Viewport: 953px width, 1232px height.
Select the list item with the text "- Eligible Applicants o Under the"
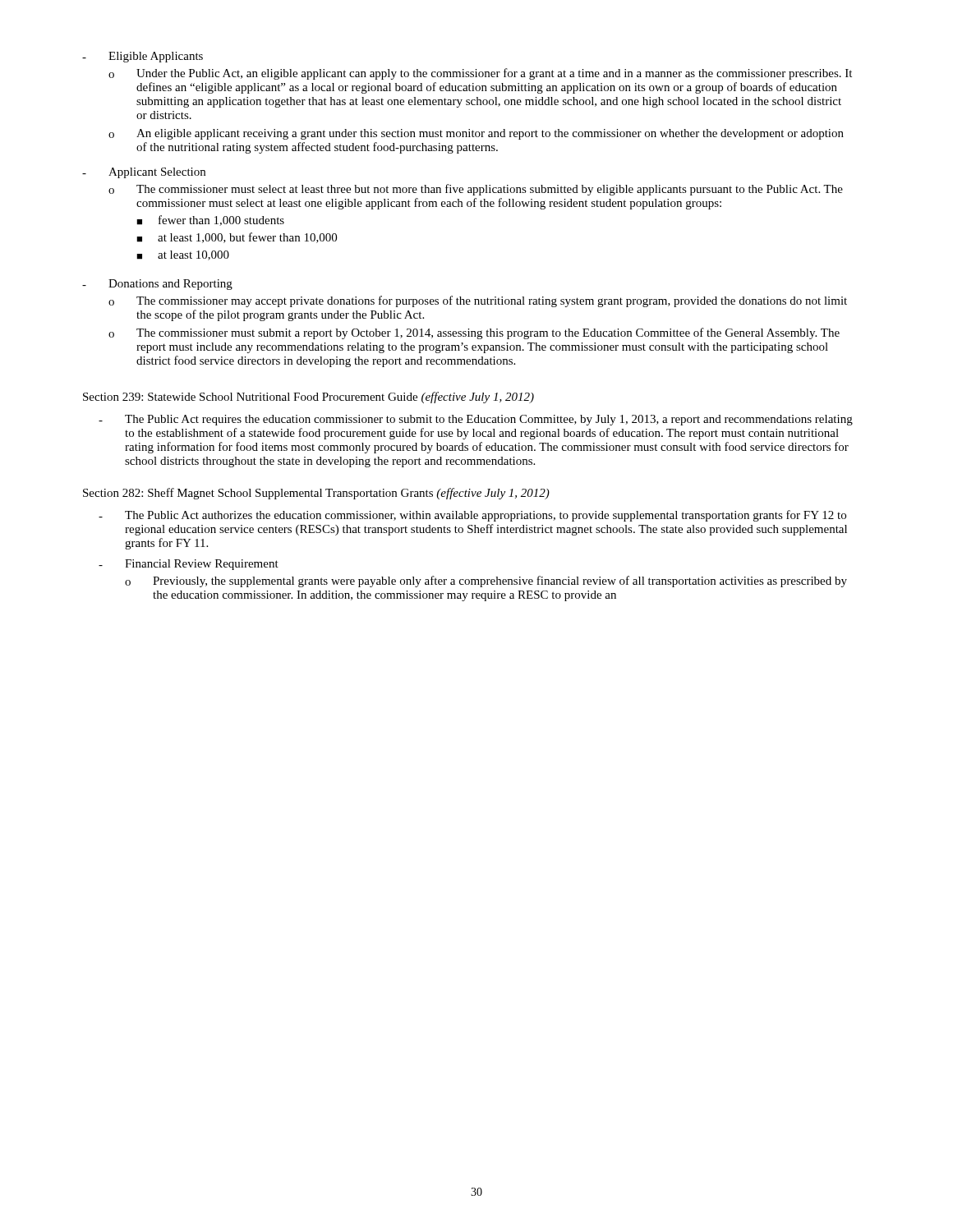[x=468, y=104]
